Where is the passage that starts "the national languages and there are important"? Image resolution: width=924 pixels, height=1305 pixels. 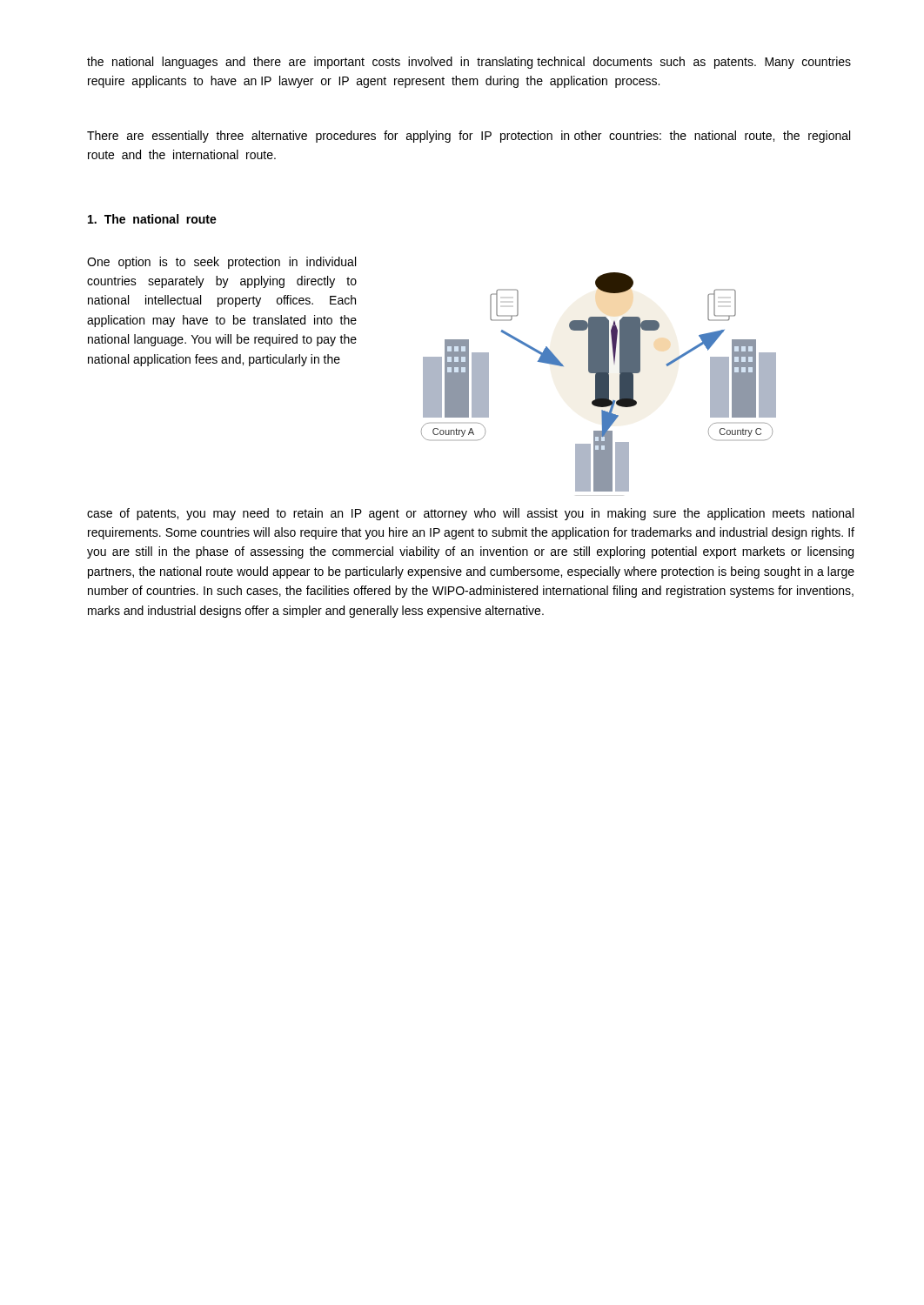click(471, 72)
